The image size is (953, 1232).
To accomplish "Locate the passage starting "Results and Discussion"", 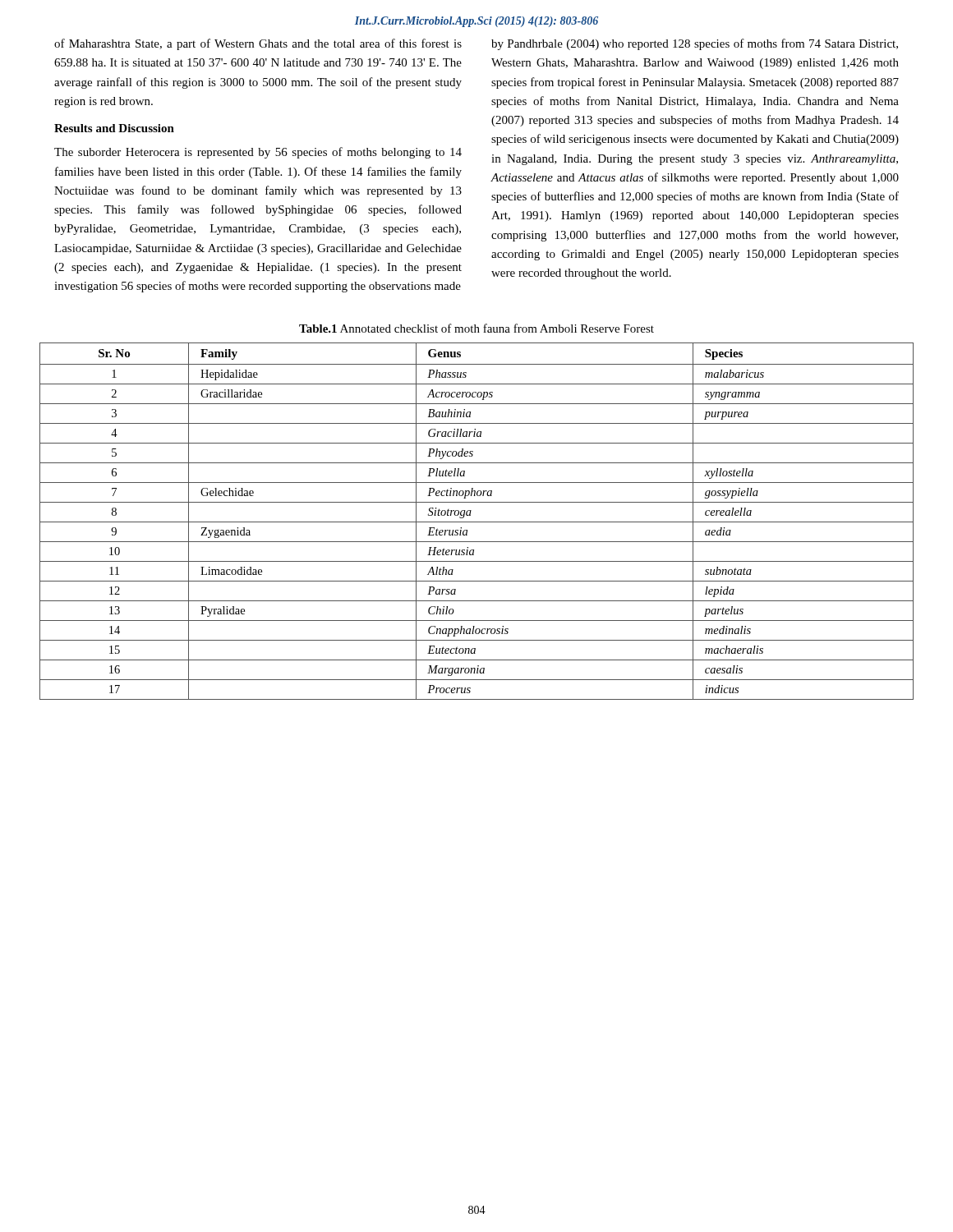I will (x=114, y=128).
